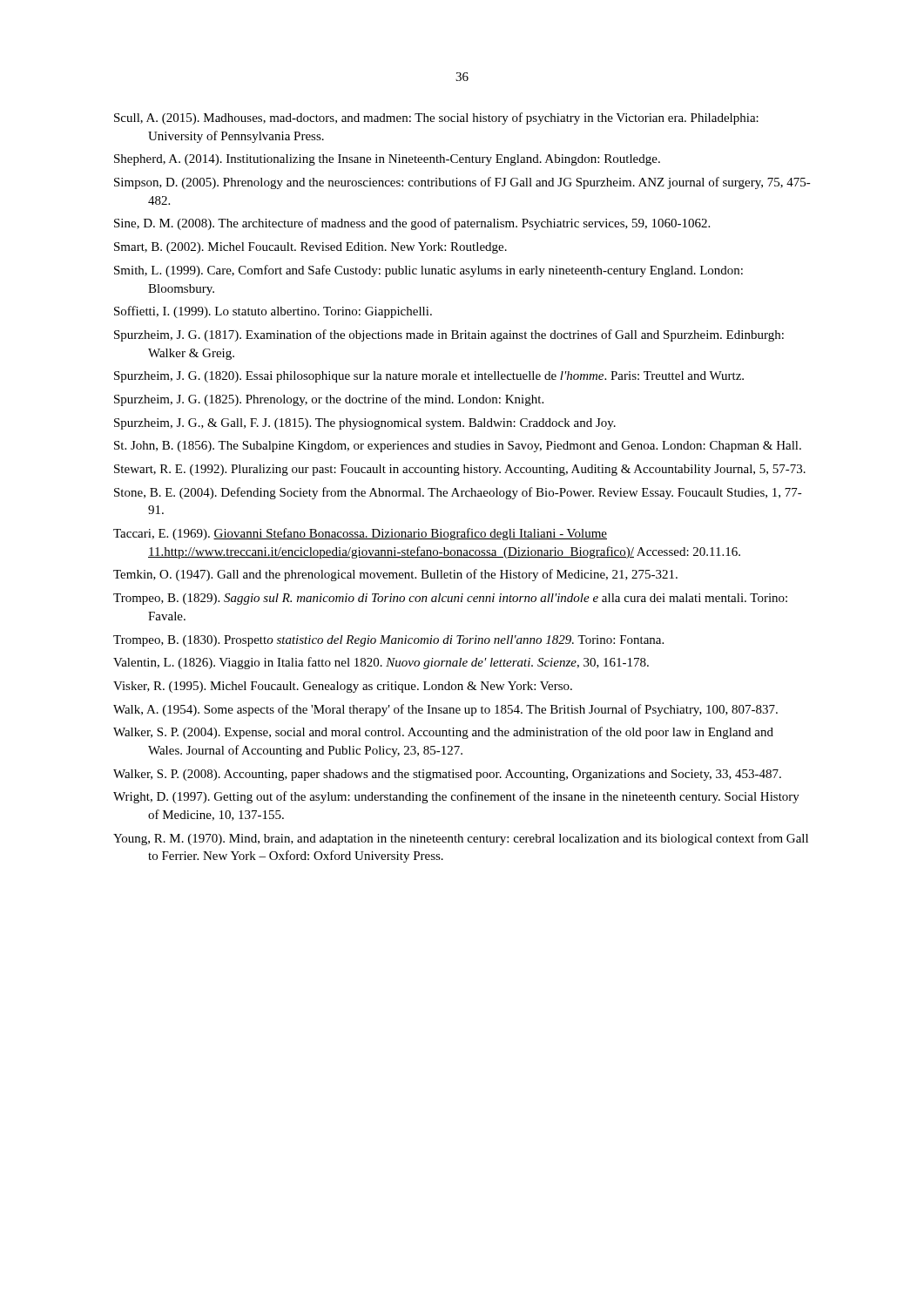Find the block on this page that starts "St. John, B. (1856). The"
This screenshot has width=924, height=1307.
[458, 446]
